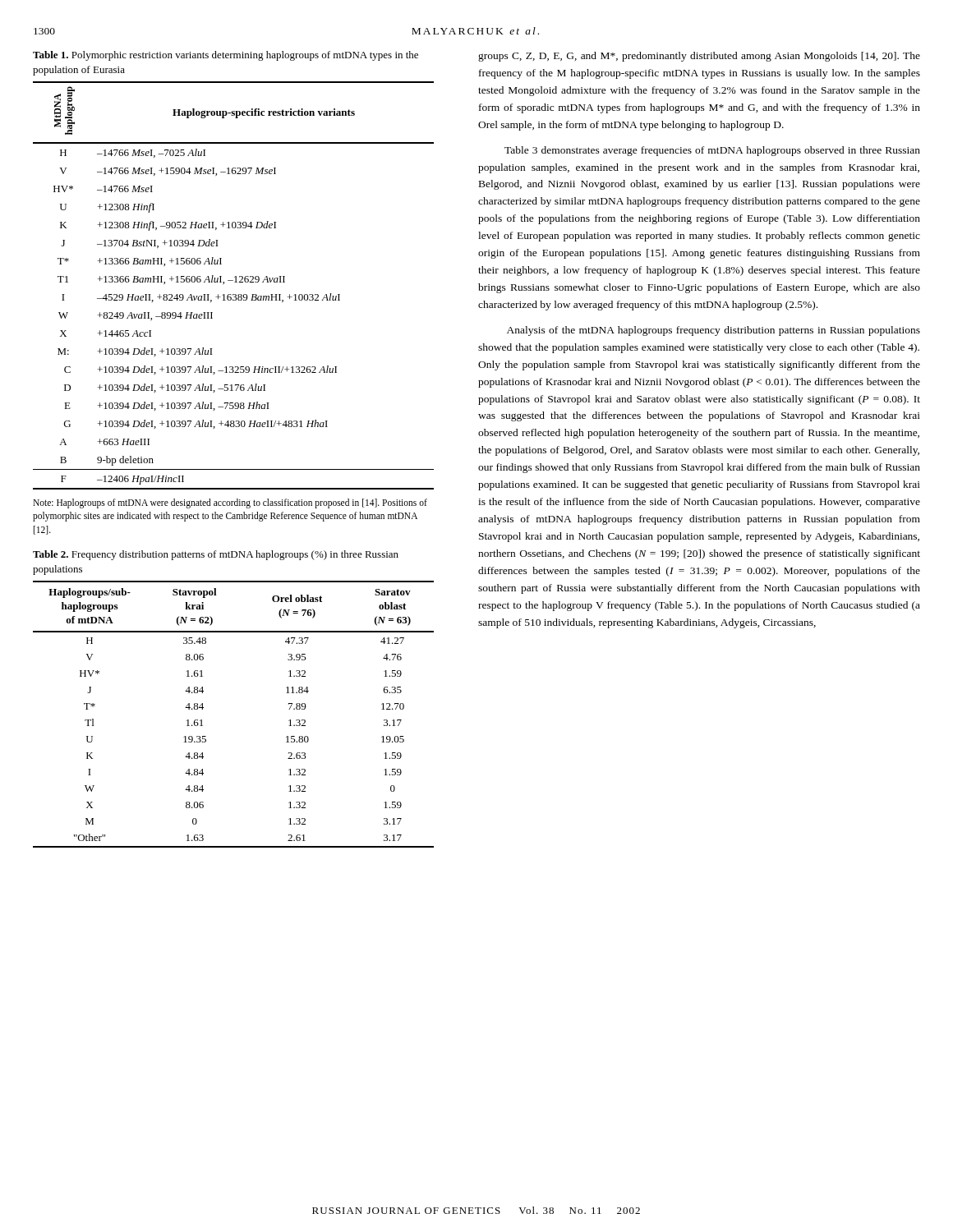Locate the passage starting "Table 1. Polymorphic restriction"
This screenshot has height=1232, width=953.
[226, 62]
